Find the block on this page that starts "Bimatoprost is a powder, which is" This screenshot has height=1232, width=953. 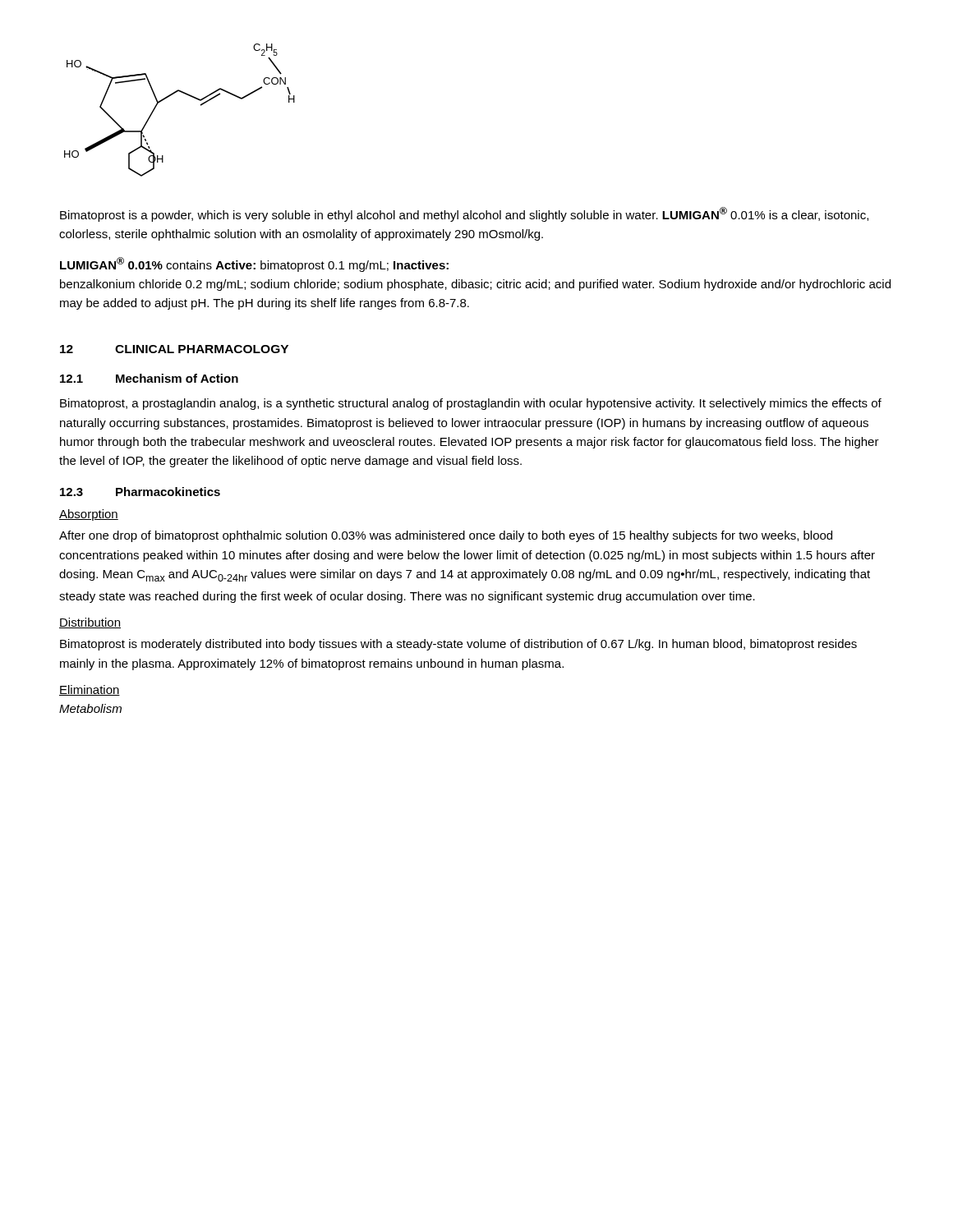point(464,223)
